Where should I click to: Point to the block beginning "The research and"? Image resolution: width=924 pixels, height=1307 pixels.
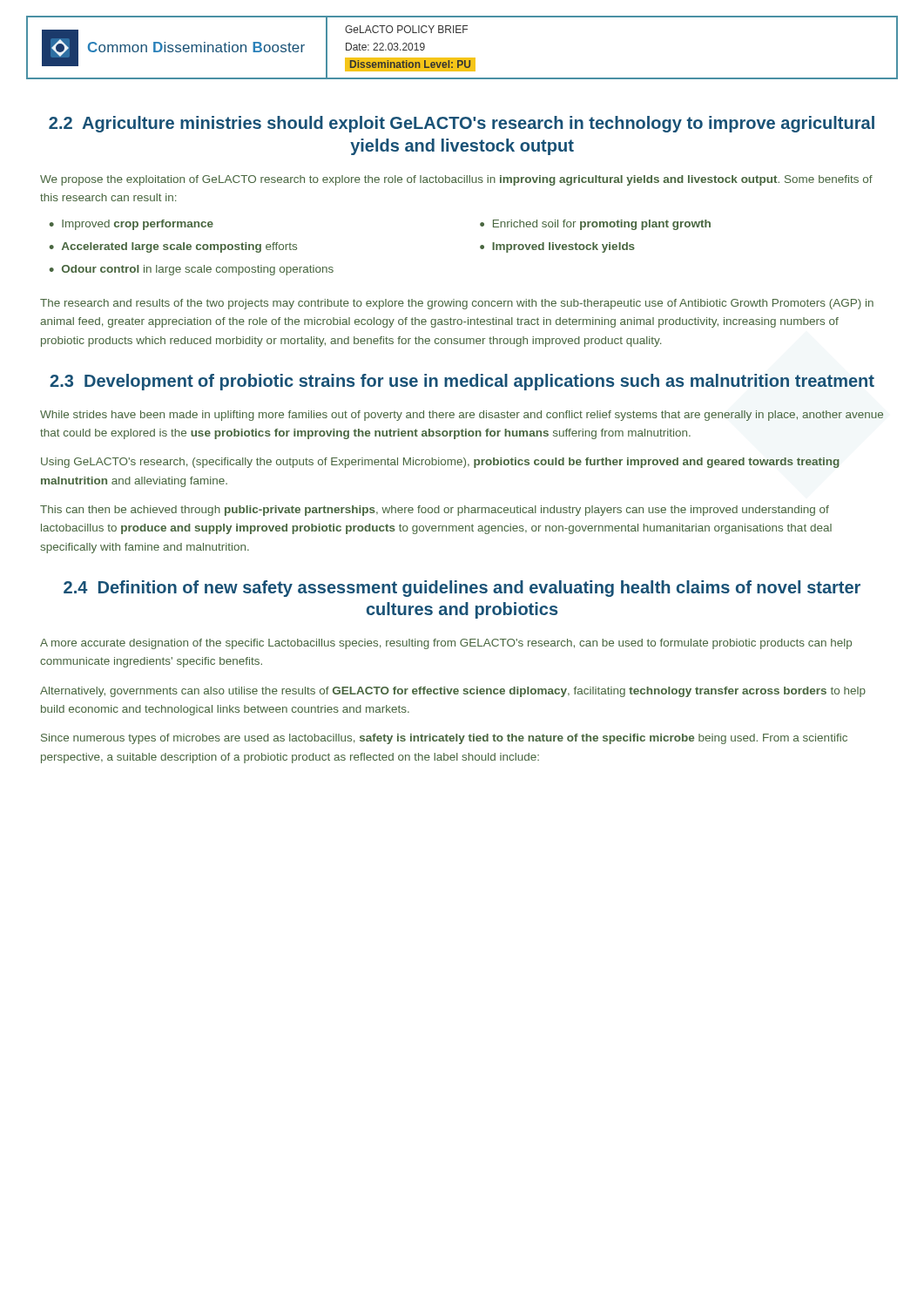coord(457,321)
